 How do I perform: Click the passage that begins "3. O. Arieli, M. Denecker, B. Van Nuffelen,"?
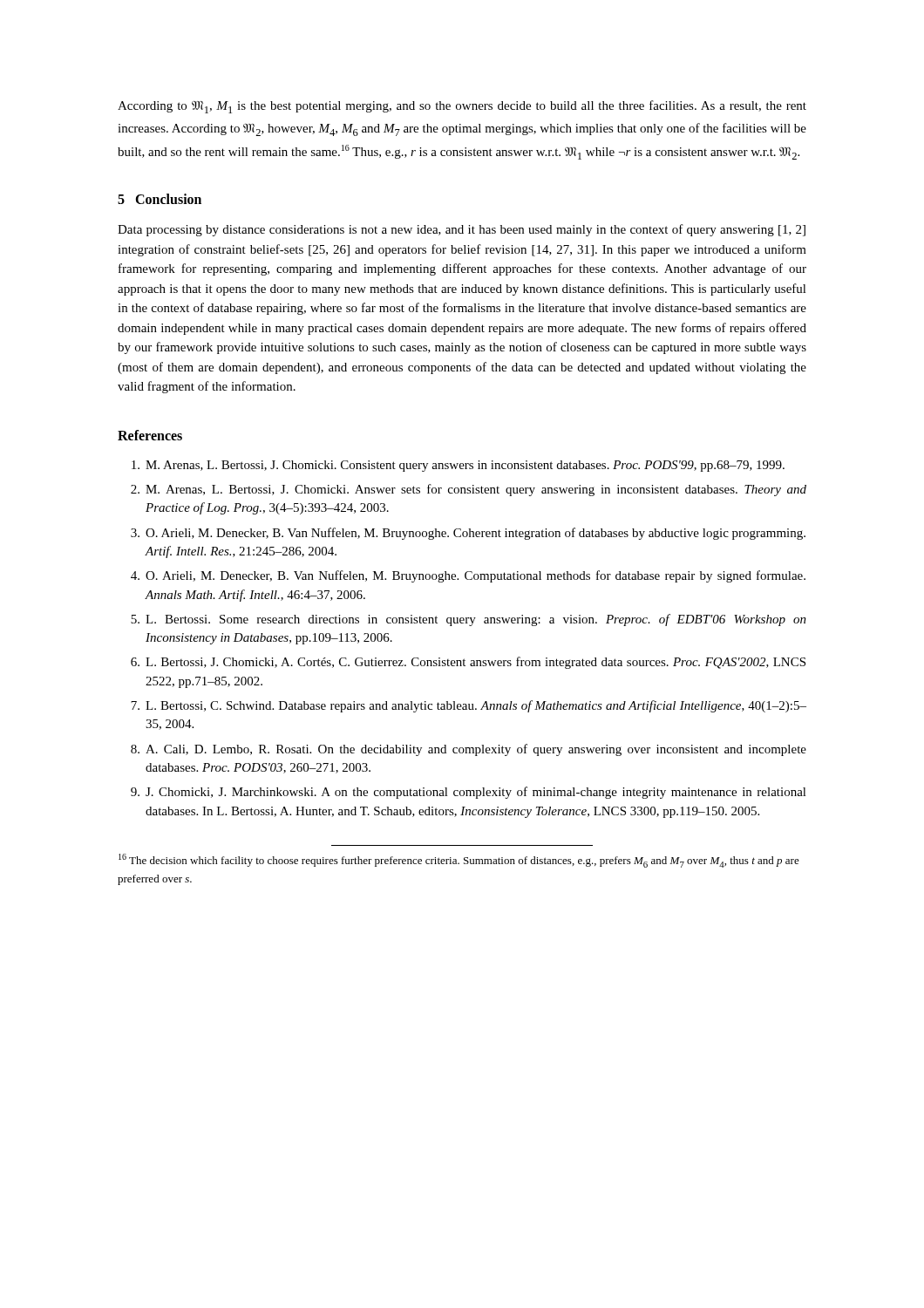pos(462,542)
